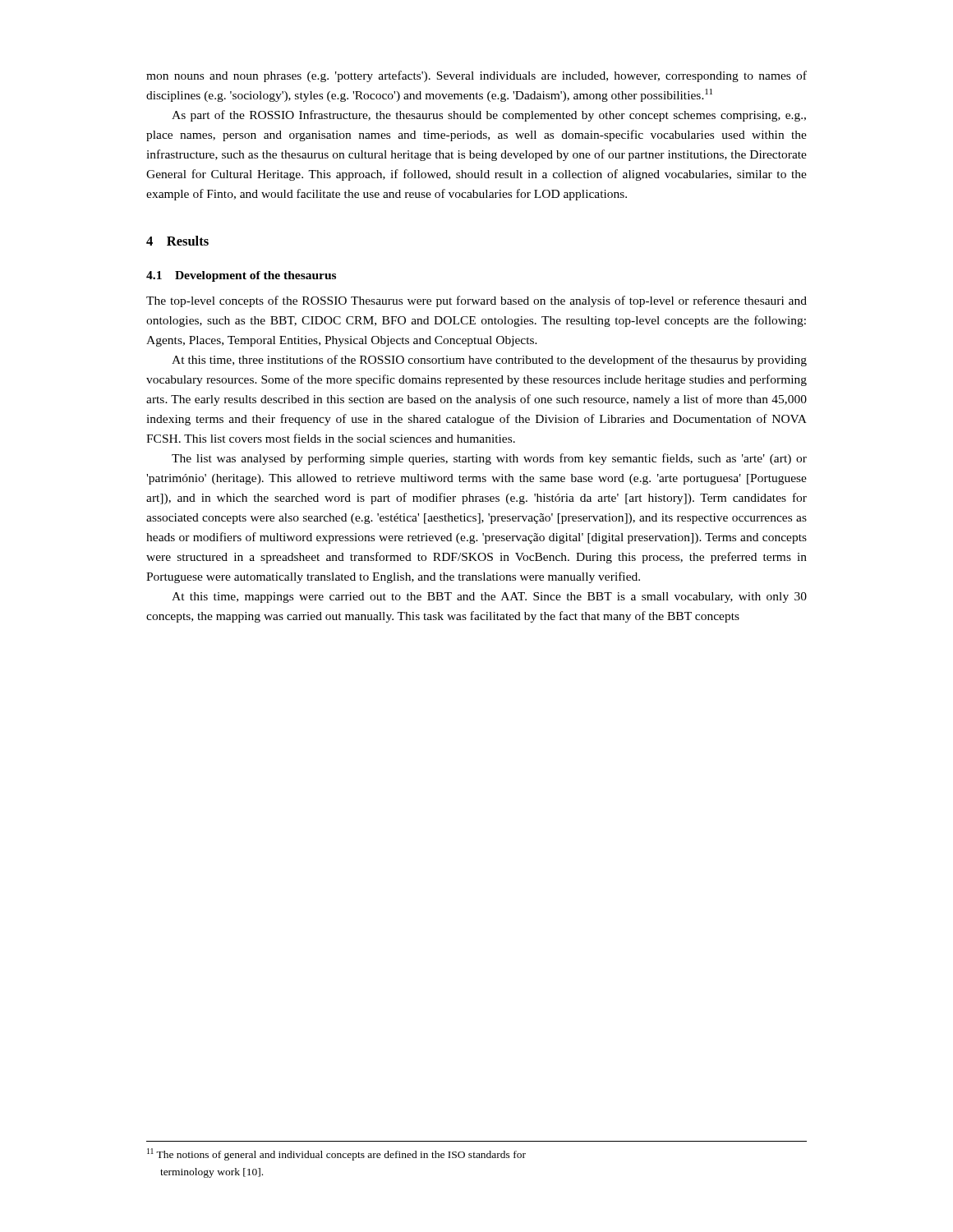
Task: Point to "4.1 Development of the thesaurus"
Action: pos(241,275)
